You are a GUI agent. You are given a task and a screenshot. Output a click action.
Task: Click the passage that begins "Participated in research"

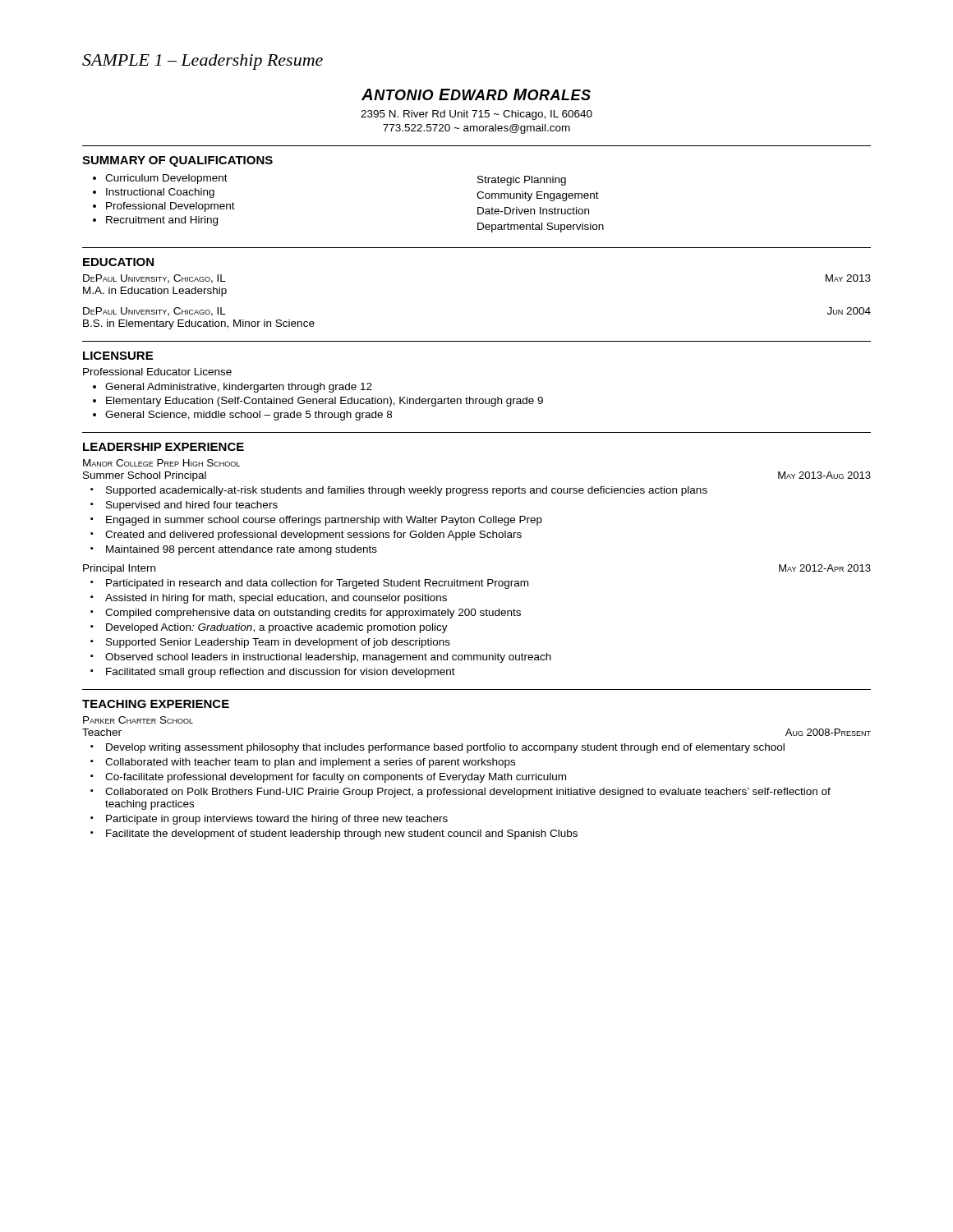pyautogui.click(x=317, y=583)
